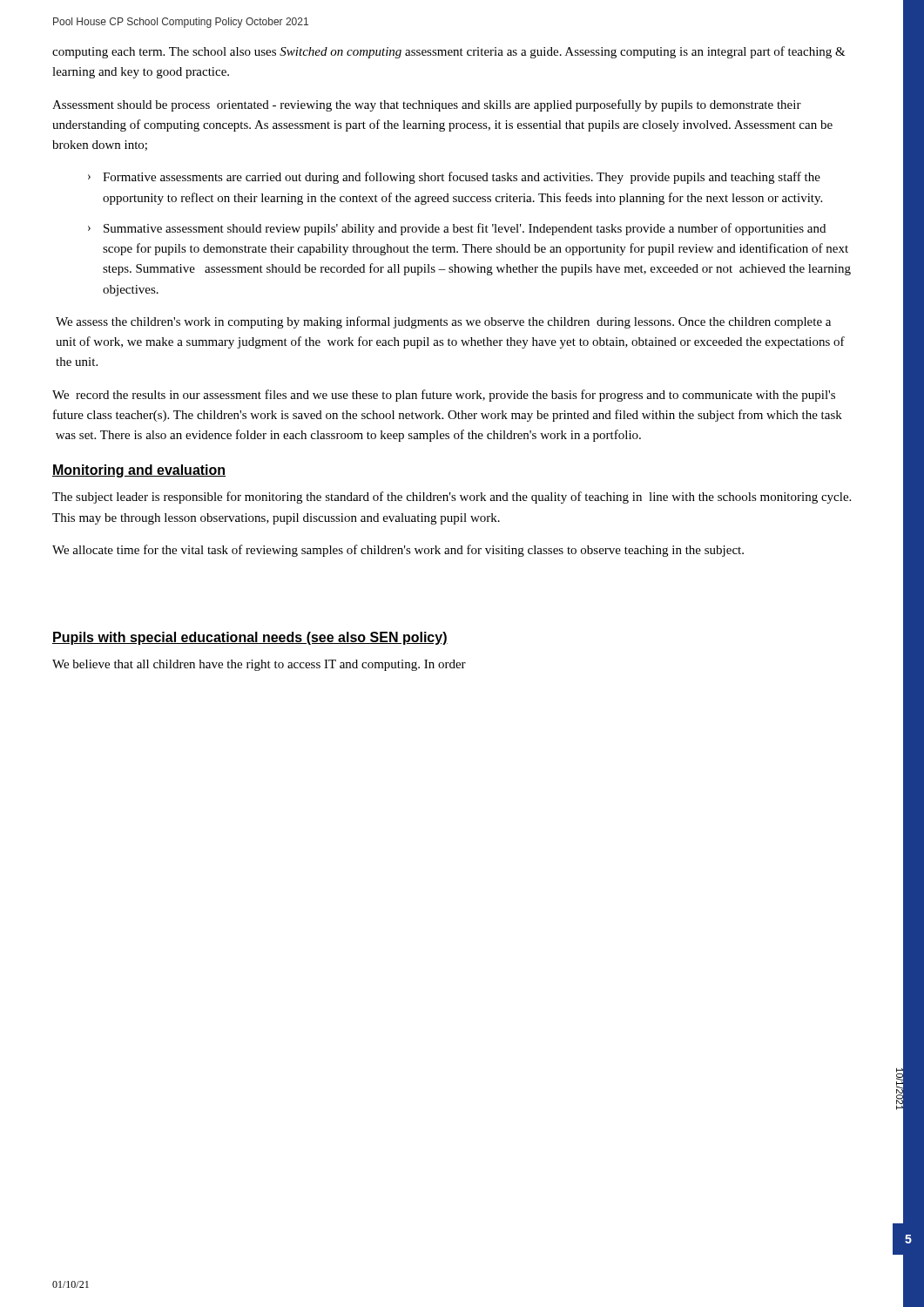Find the section header that reads "Pupils with special educational needs (see also"
This screenshot has width=924, height=1307.
(250, 637)
